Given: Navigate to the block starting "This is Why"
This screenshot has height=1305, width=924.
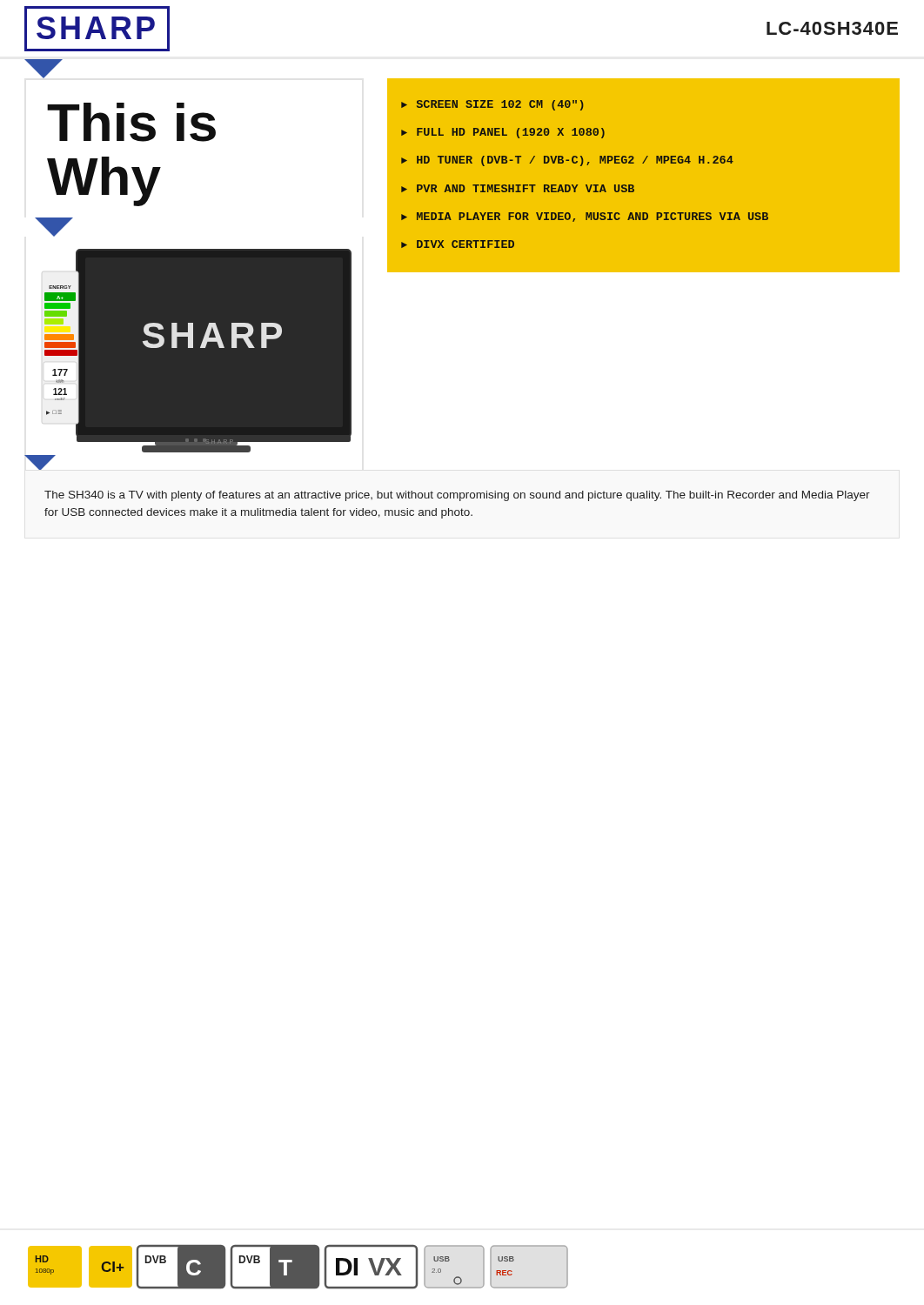Looking at the screenshot, I should pos(194,149).
